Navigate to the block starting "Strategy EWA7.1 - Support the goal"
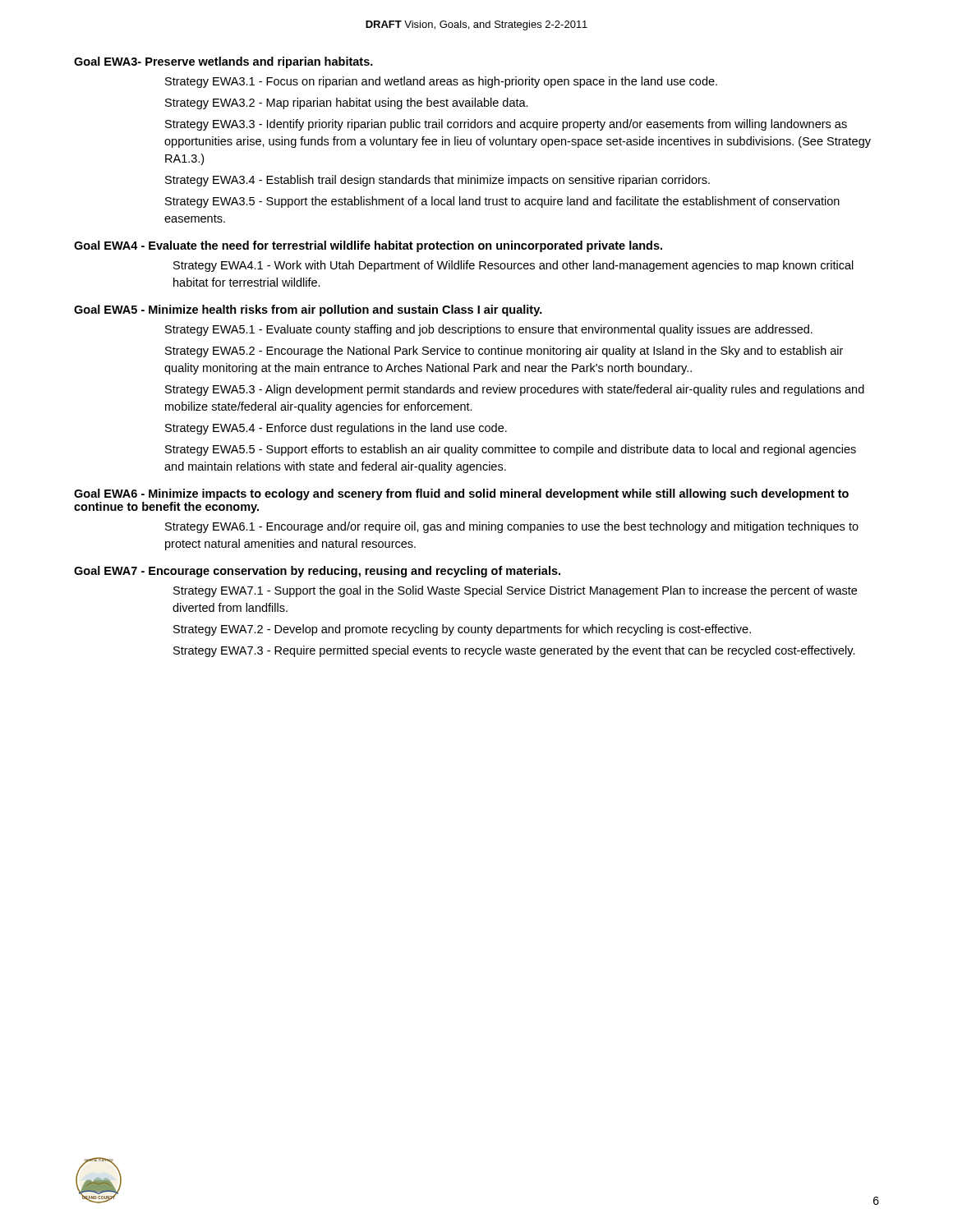Viewport: 953px width, 1232px height. tap(515, 599)
